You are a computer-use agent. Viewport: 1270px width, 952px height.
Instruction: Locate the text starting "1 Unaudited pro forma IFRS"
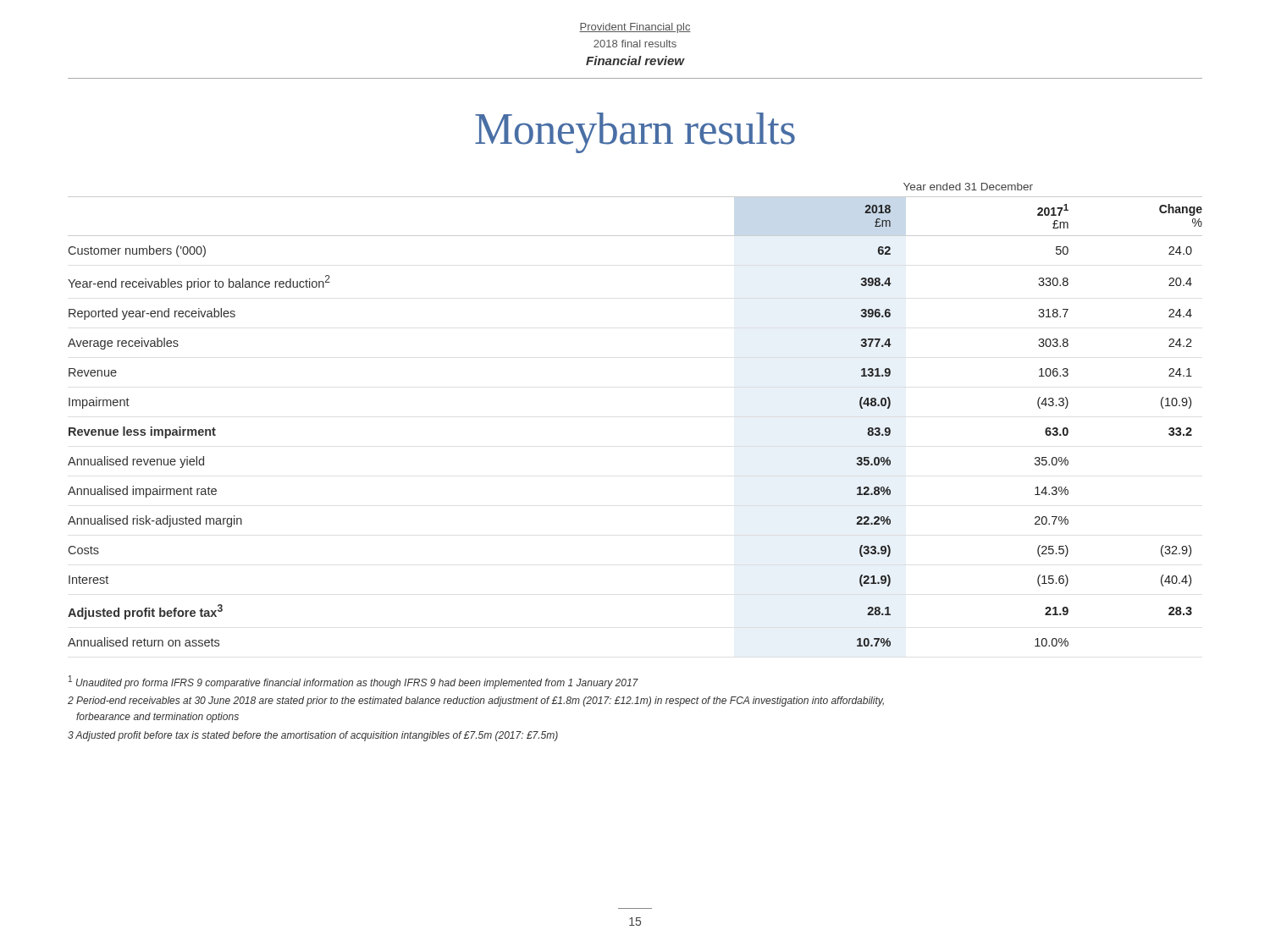(635, 682)
